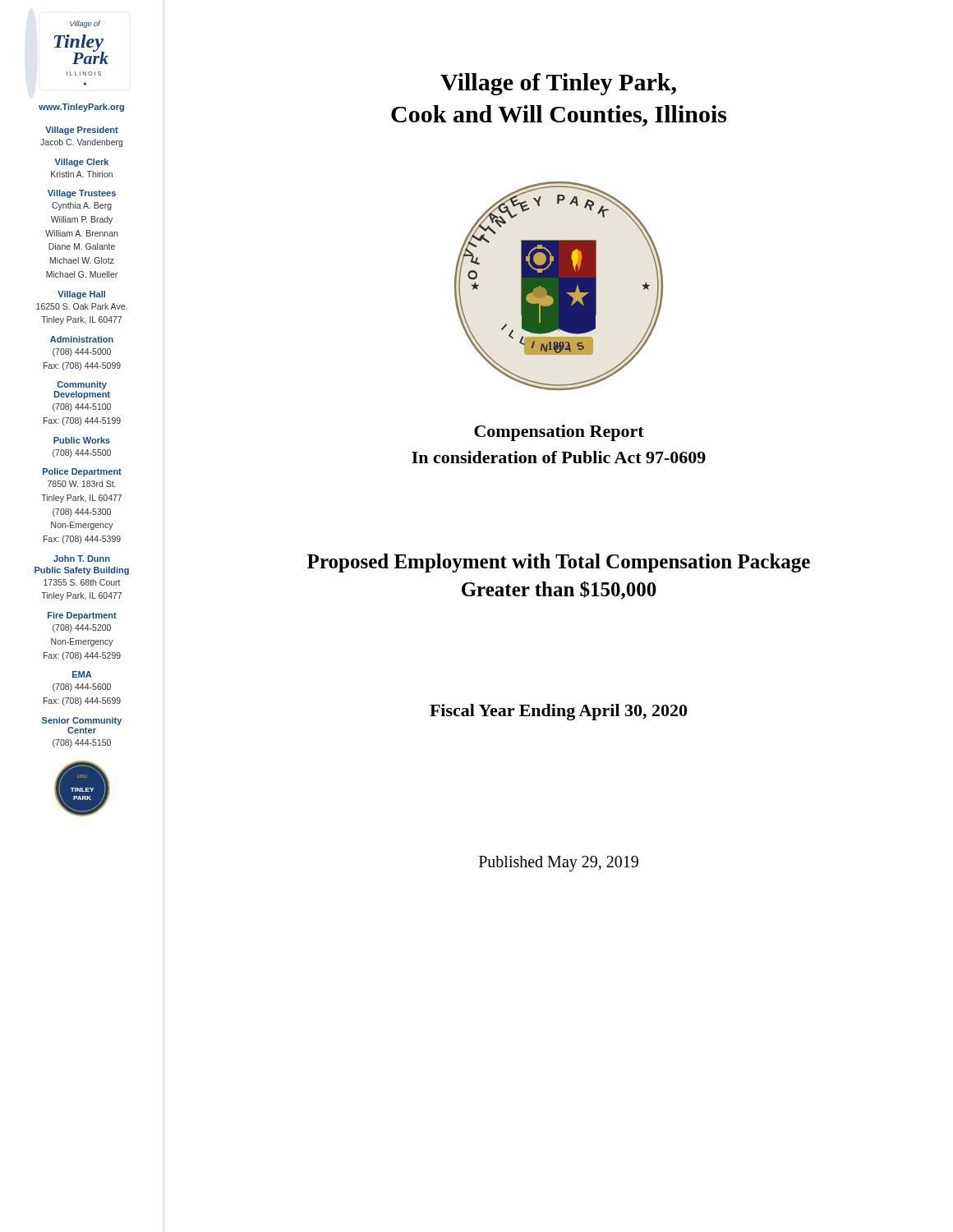Click where it says "Senior CommunityCenter (708) 444-5150"
This screenshot has height=1232, width=953.
tap(82, 732)
